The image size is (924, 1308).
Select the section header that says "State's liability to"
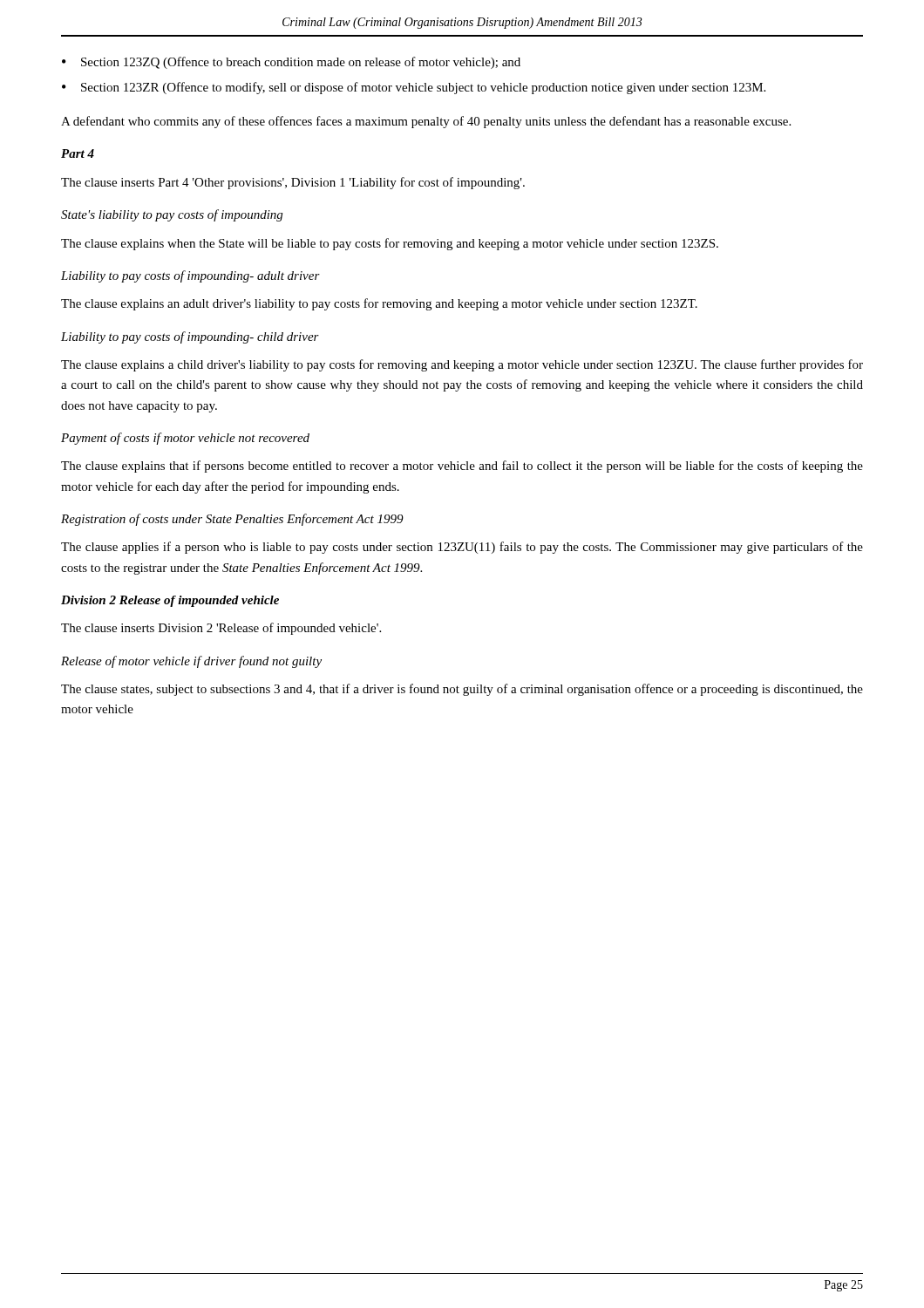point(172,215)
